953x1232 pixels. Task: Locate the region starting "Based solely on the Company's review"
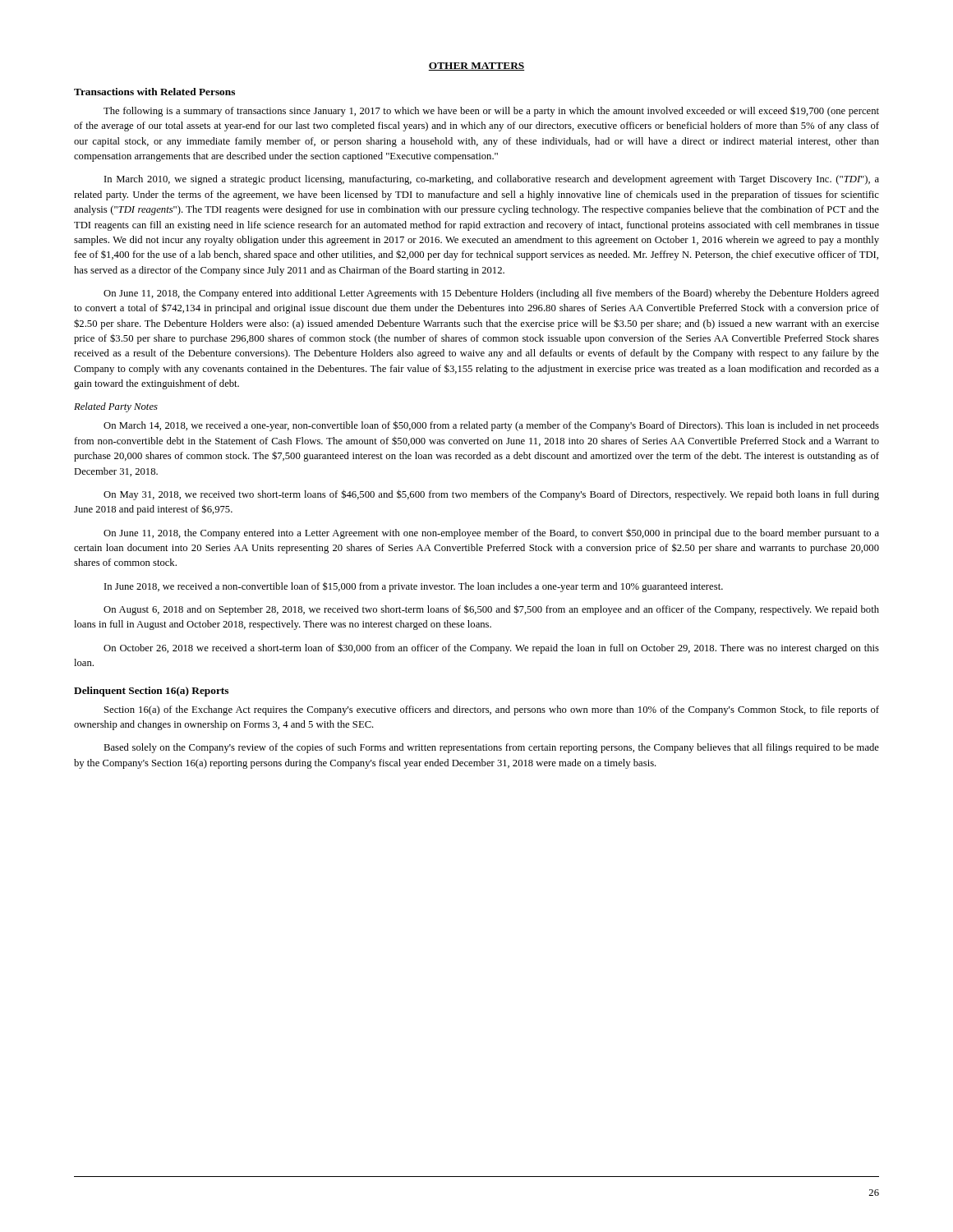click(476, 755)
